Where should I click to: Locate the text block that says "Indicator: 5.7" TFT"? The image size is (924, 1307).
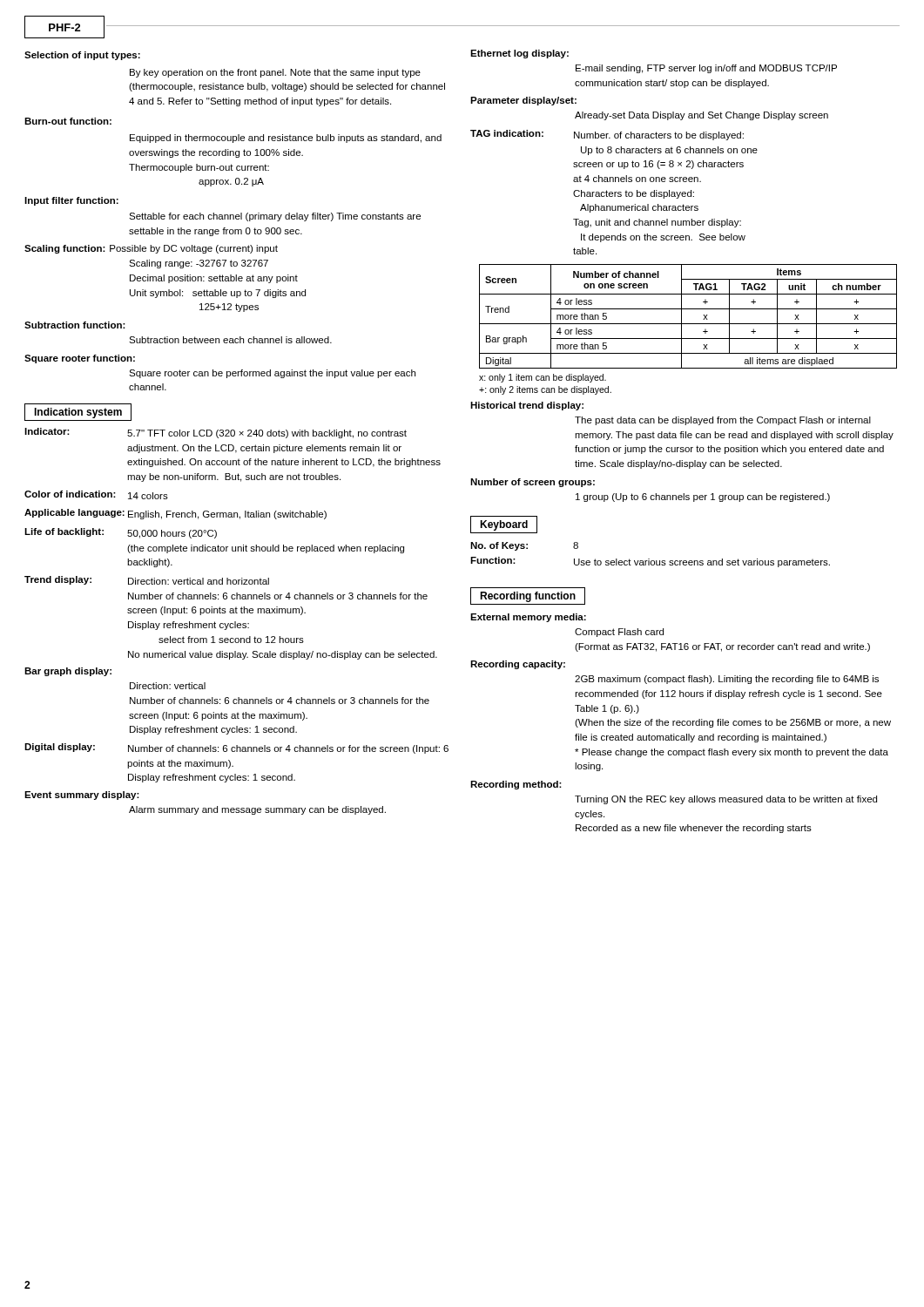238,455
